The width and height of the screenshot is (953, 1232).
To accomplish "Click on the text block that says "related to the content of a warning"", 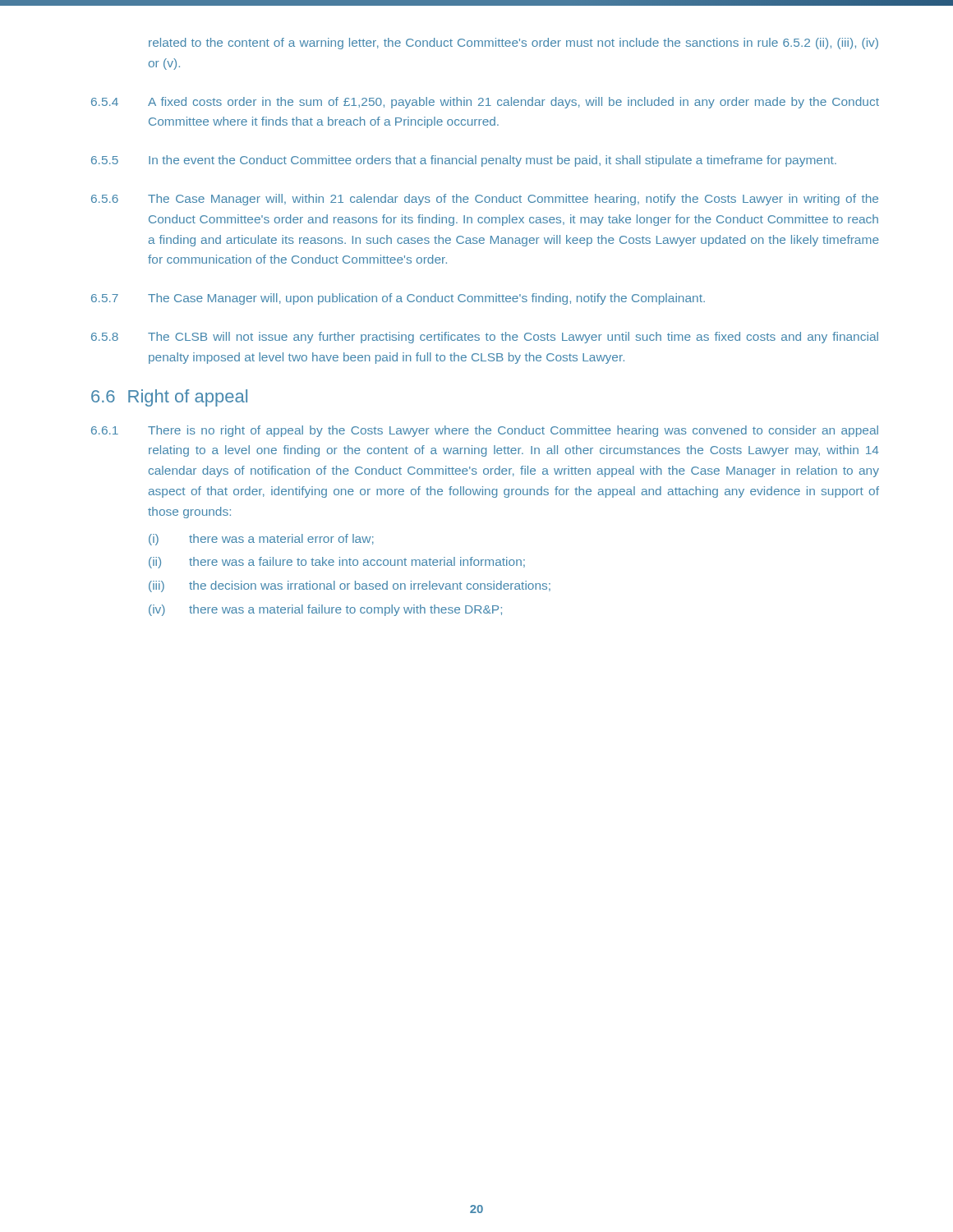I will coord(513,52).
